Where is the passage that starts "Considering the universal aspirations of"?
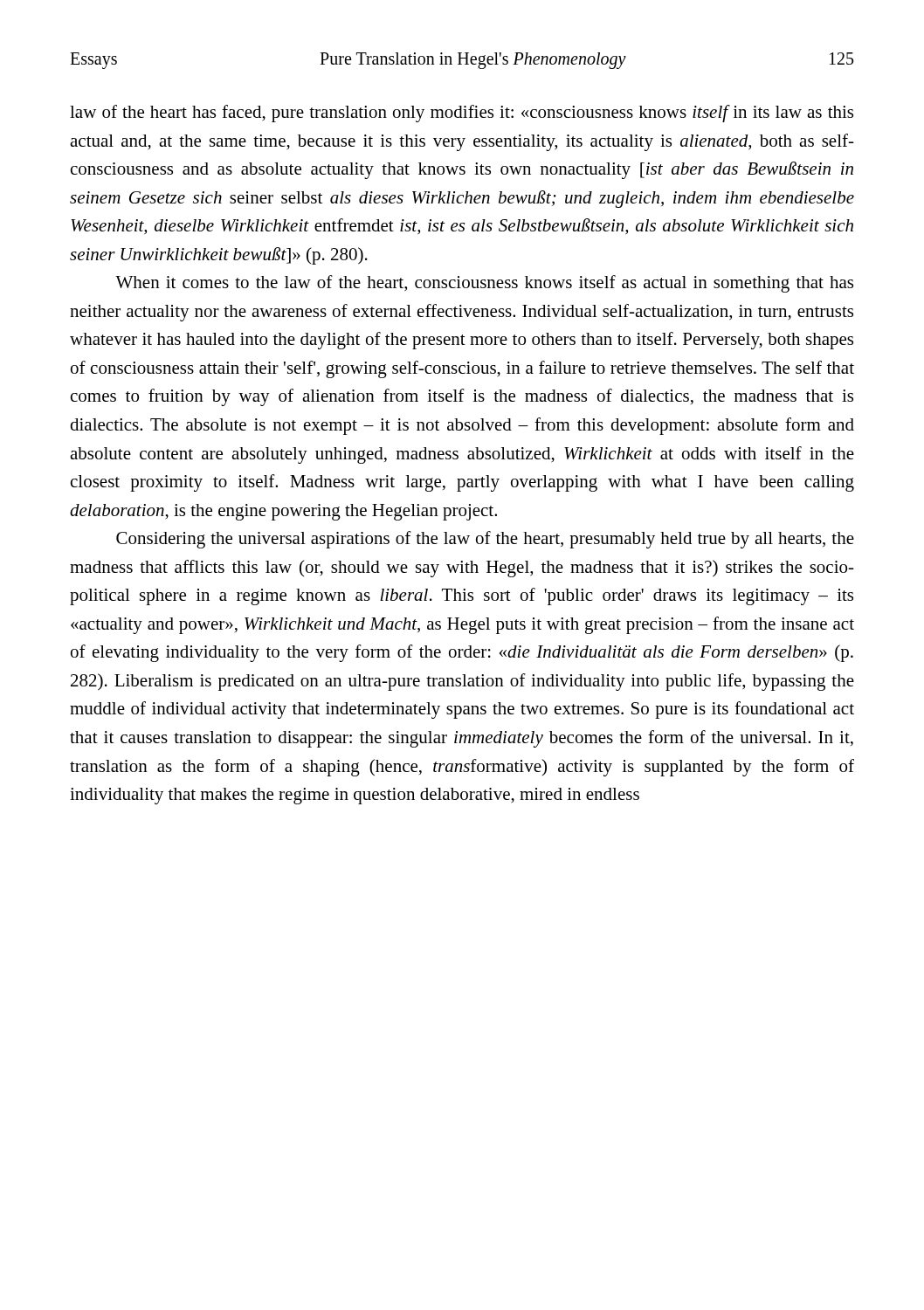924x1310 pixels. [x=462, y=666]
